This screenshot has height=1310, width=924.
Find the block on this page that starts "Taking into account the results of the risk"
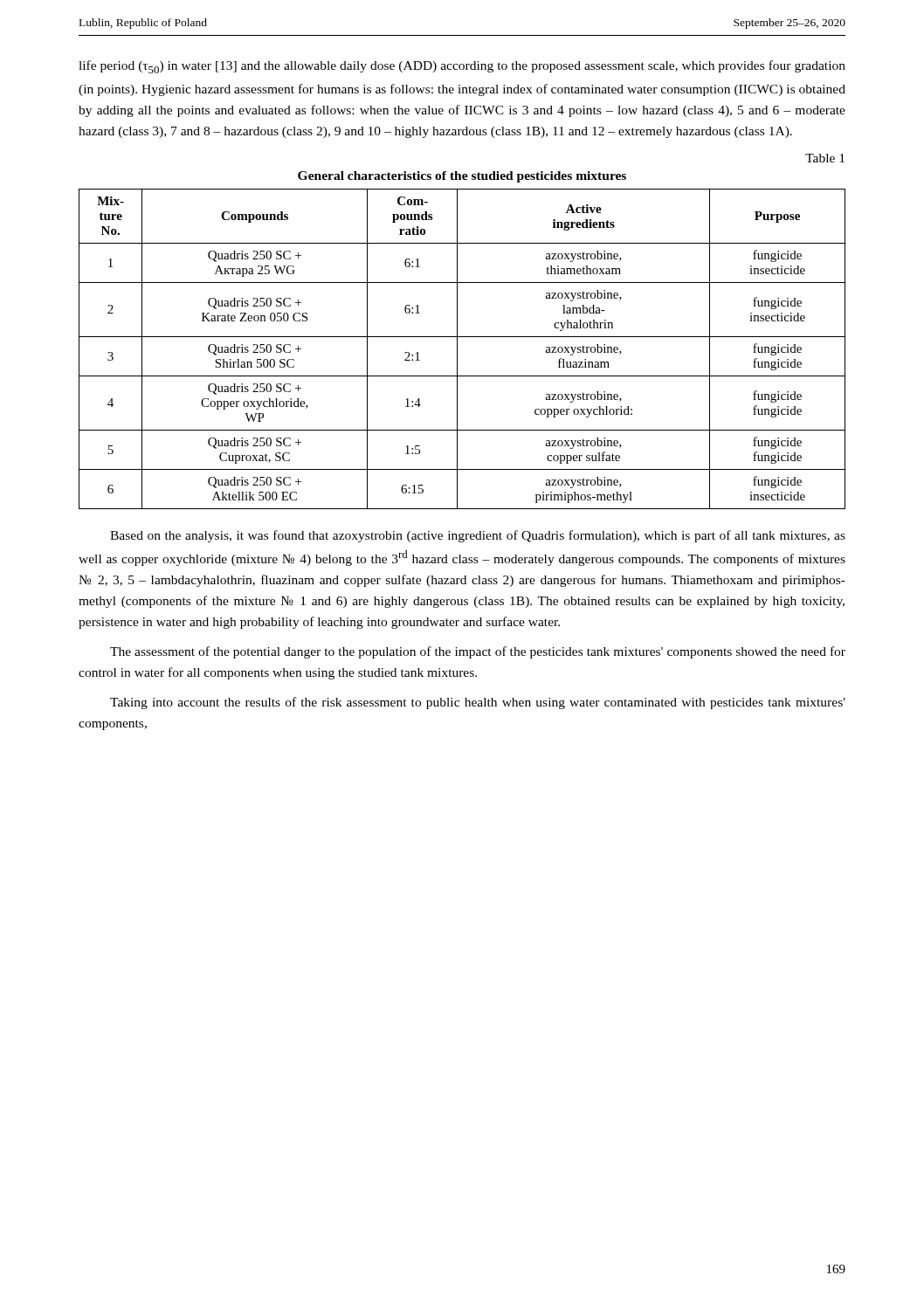click(x=462, y=713)
